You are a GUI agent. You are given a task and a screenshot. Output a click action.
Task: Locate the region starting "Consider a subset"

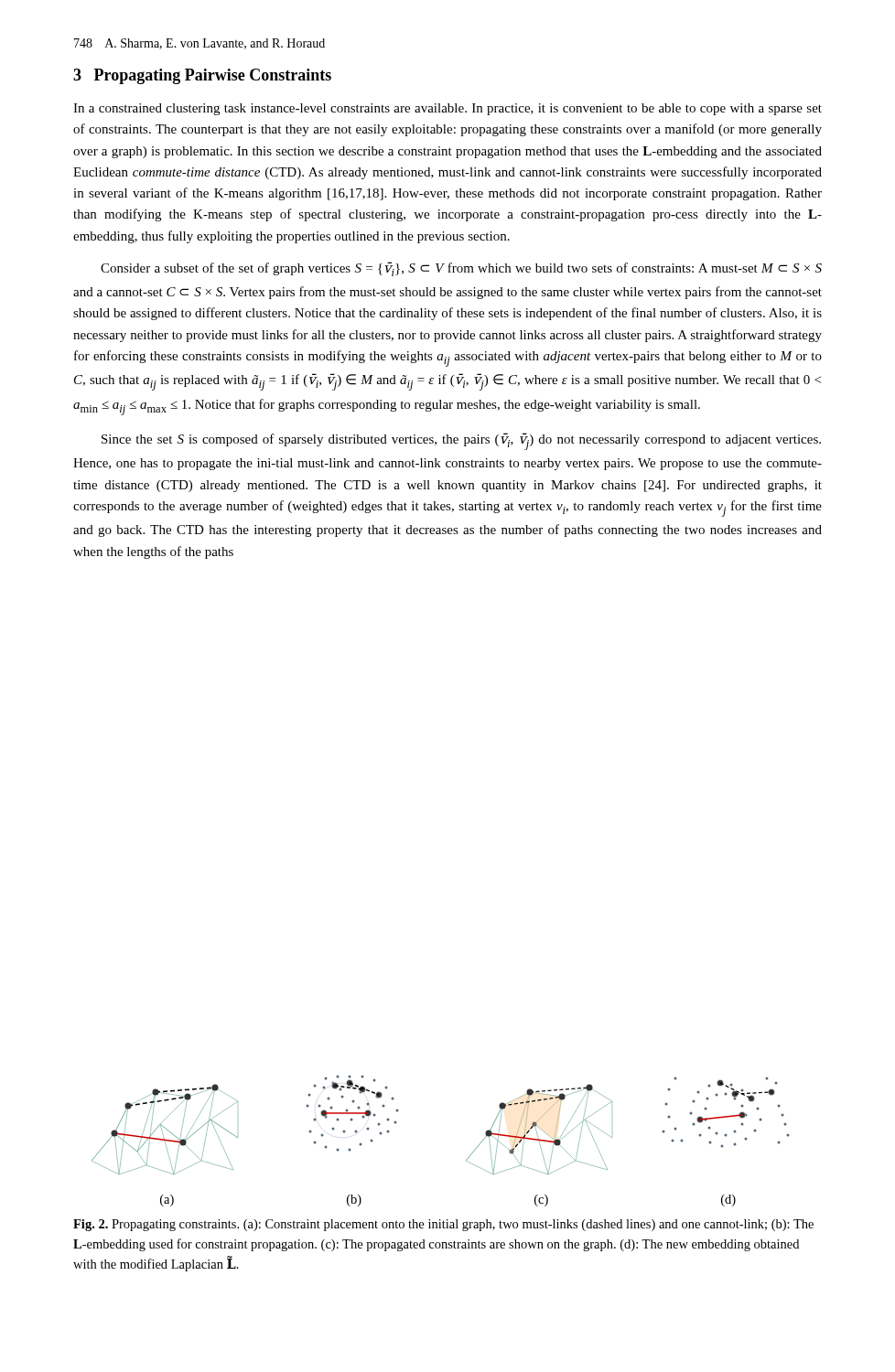click(x=448, y=338)
